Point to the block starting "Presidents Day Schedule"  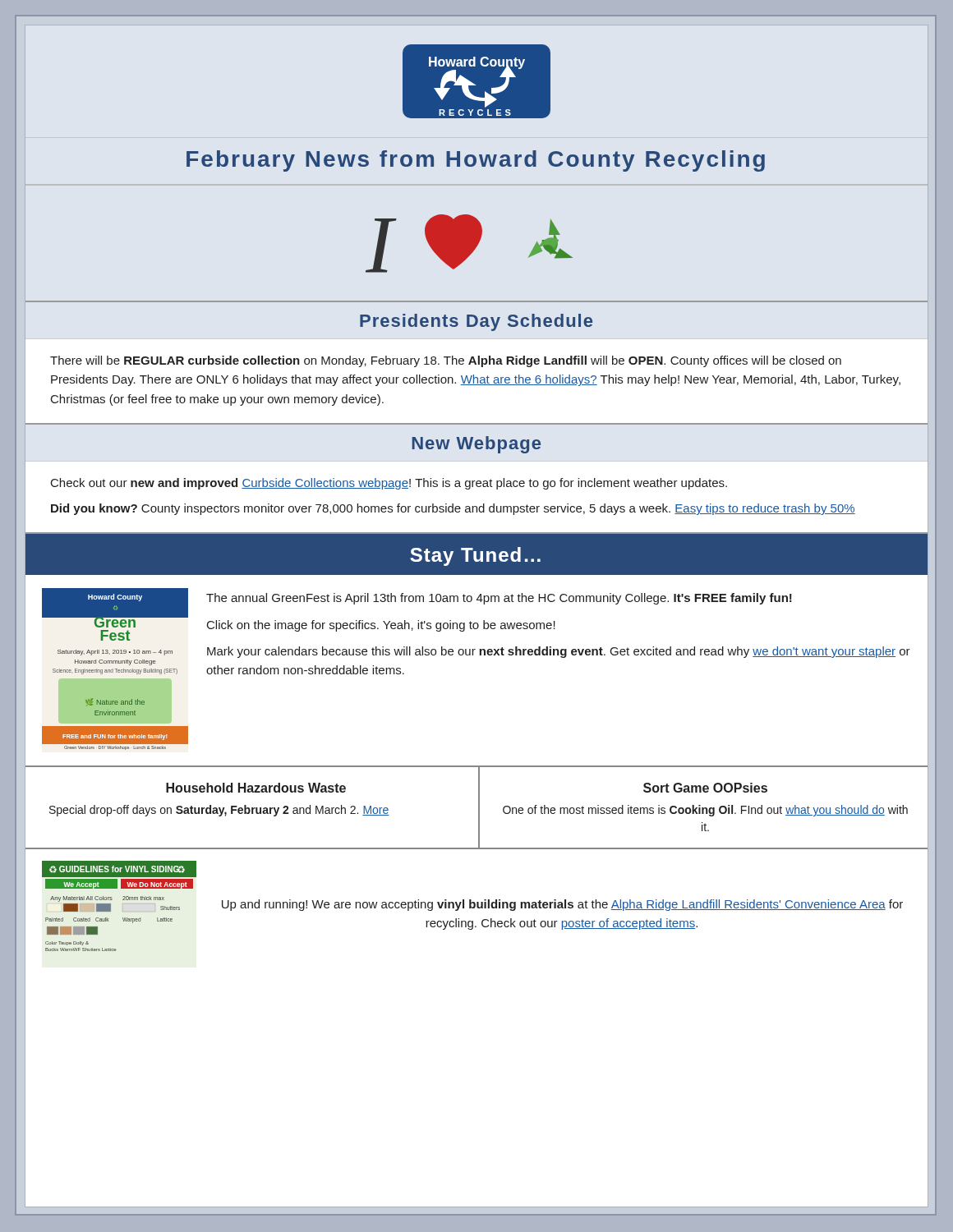pos(476,321)
